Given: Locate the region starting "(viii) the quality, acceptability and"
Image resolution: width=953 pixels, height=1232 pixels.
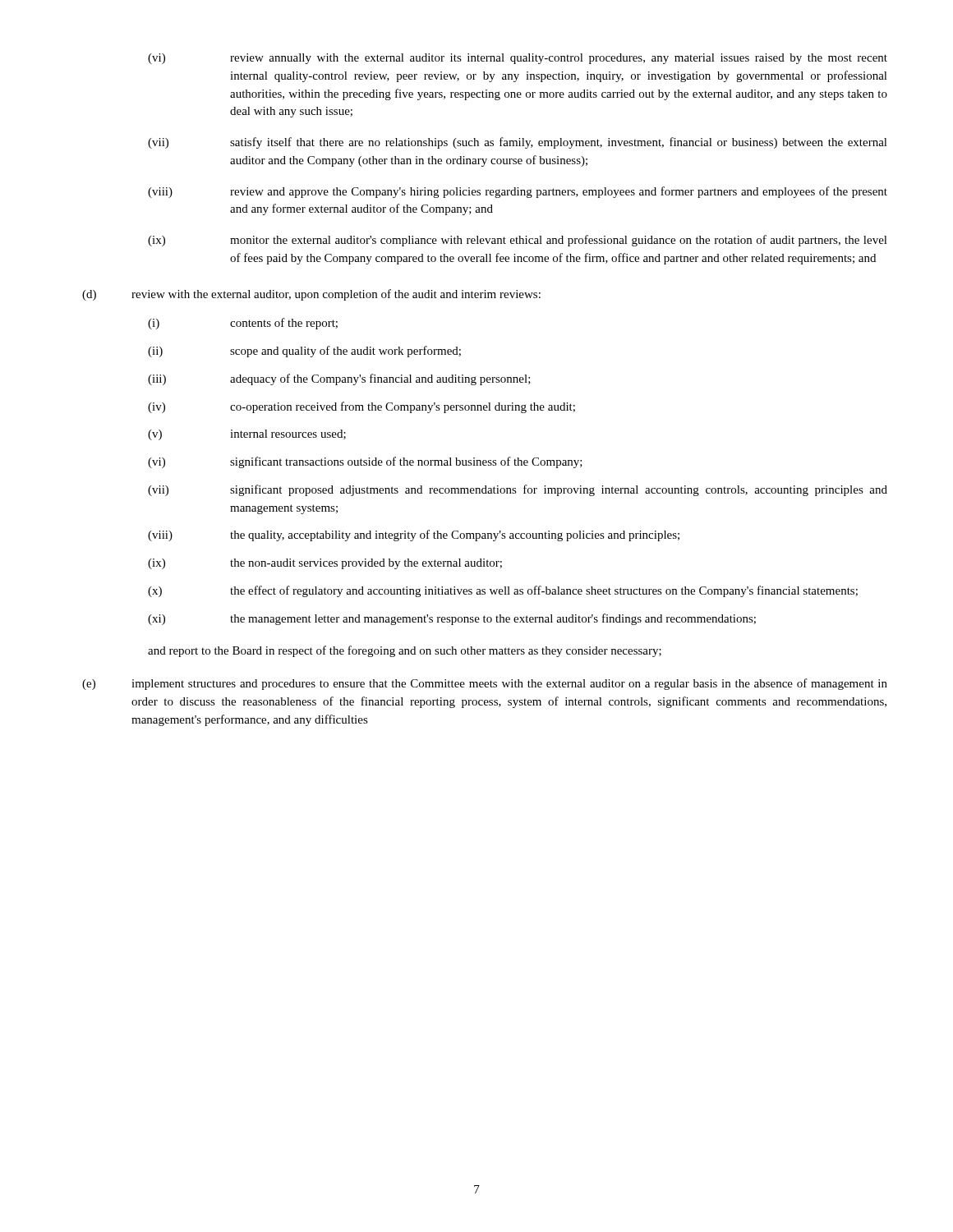Looking at the screenshot, I should tap(518, 536).
